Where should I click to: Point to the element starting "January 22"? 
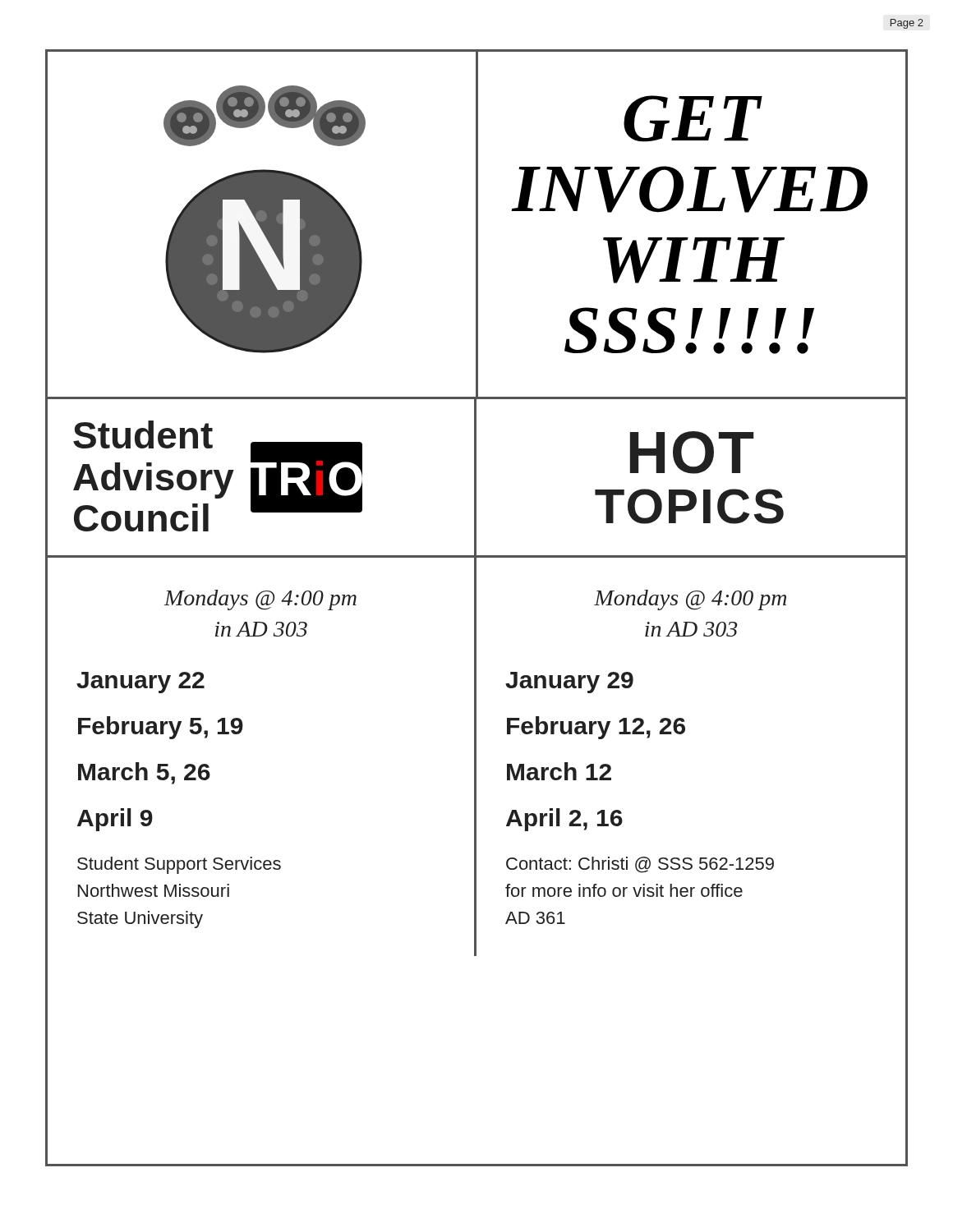141,679
